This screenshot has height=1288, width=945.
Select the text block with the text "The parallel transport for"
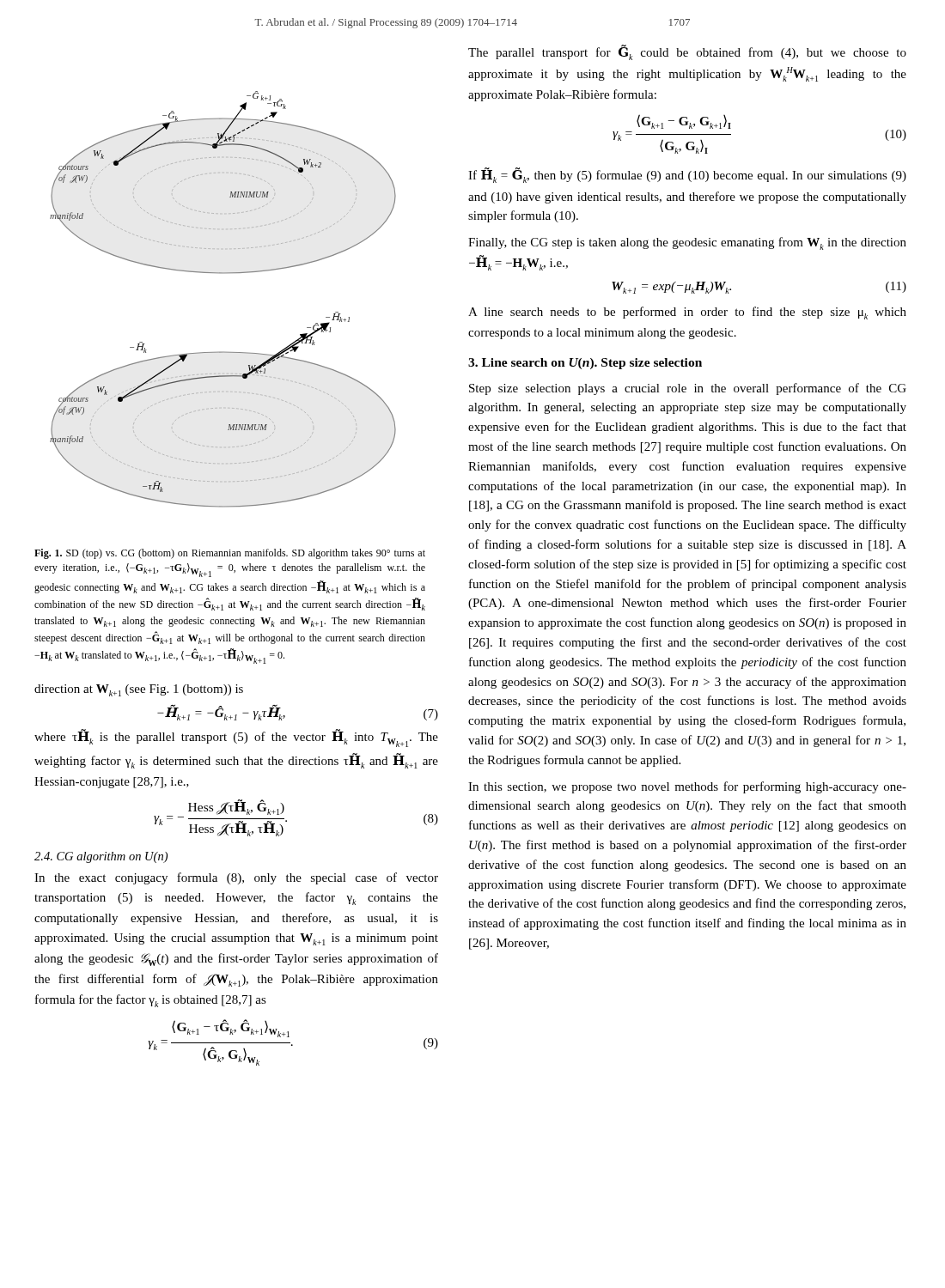[687, 74]
